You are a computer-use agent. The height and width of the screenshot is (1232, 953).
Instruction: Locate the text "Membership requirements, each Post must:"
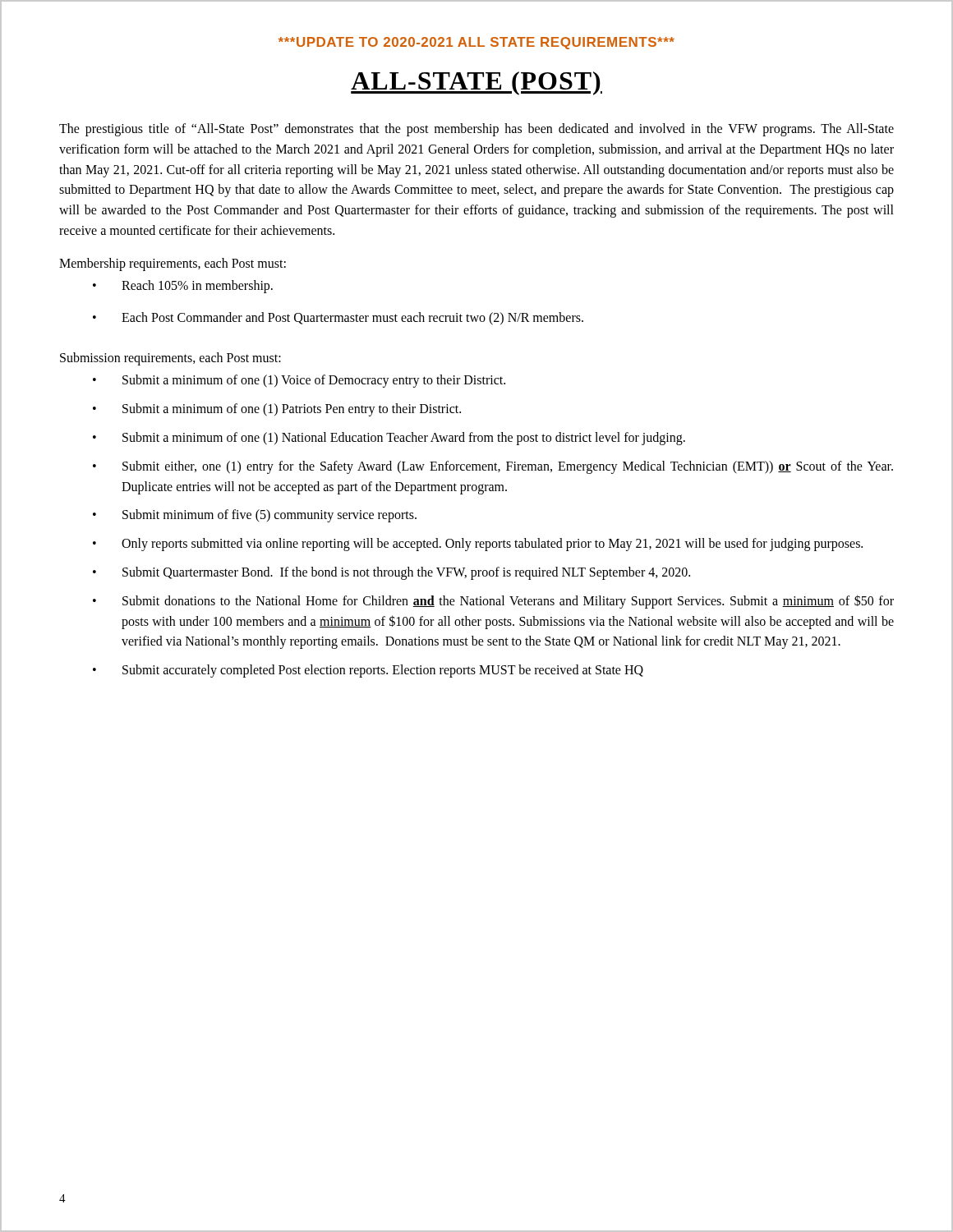pos(173,263)
